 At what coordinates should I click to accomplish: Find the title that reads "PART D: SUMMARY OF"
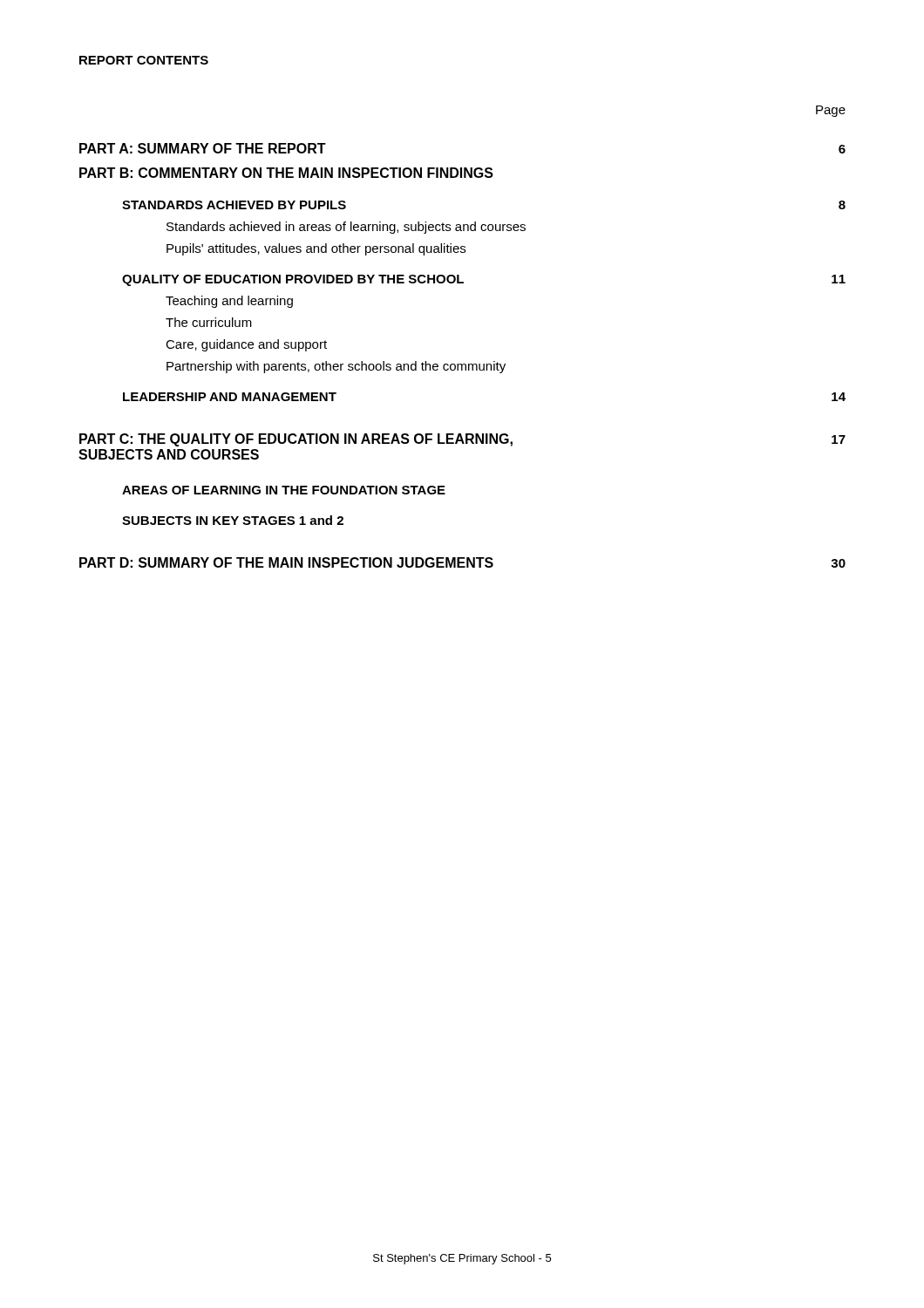[x=462, y=563]
